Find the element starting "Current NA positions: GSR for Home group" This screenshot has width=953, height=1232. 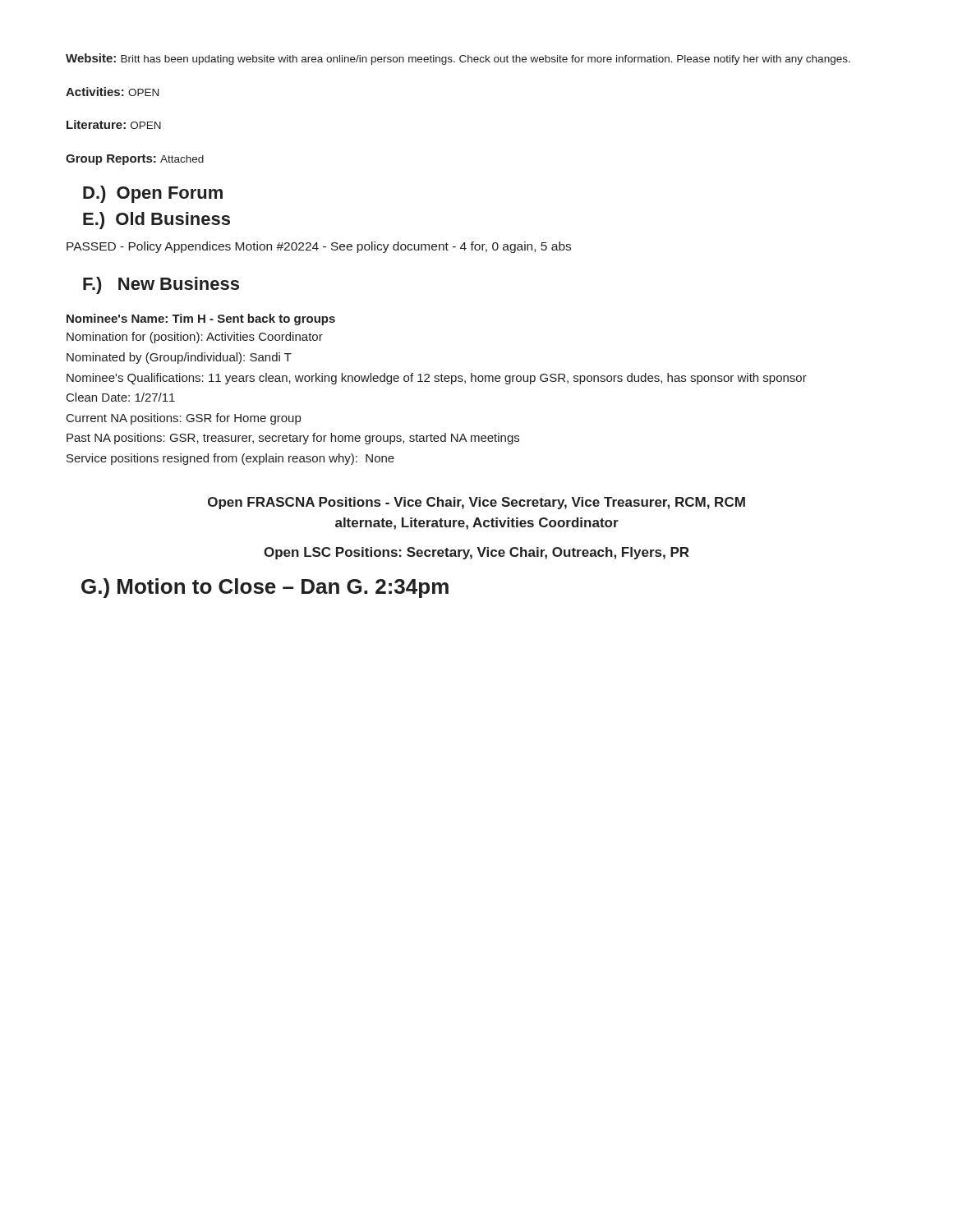coord(184,417)
